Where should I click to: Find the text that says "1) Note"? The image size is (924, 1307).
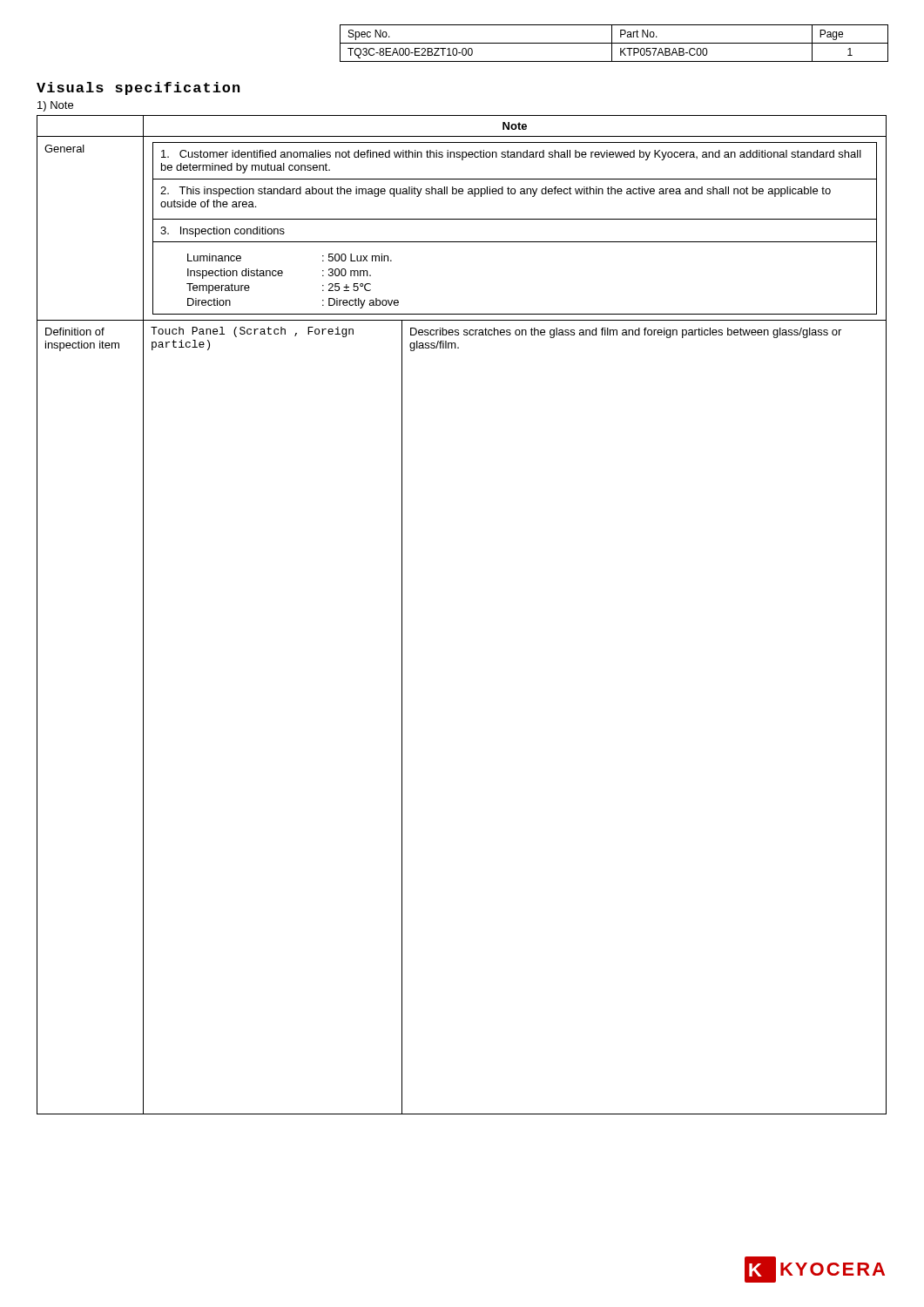pos(55,105)
